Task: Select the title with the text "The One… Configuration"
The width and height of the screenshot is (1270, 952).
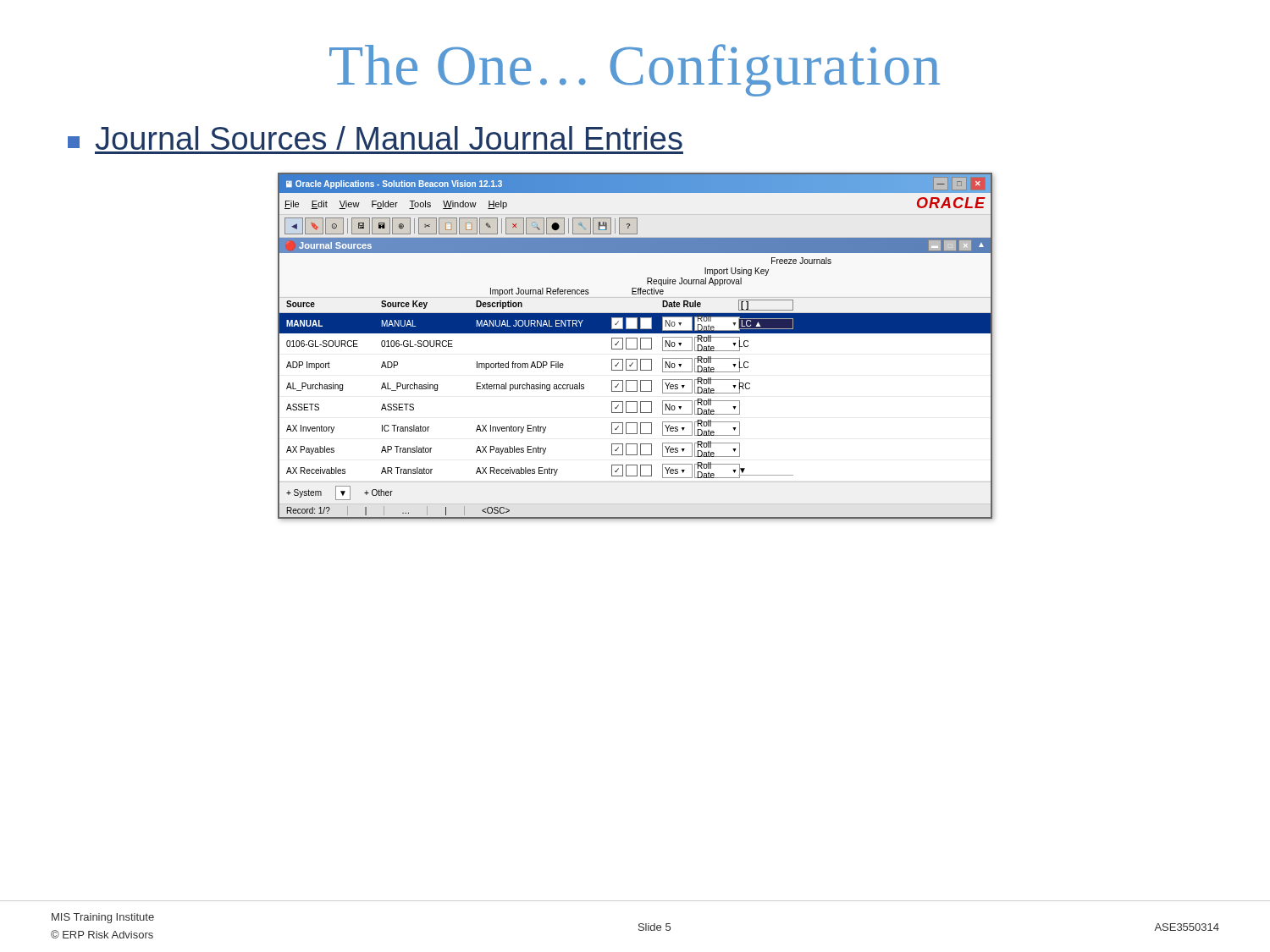Action: [x=635, y=66]
